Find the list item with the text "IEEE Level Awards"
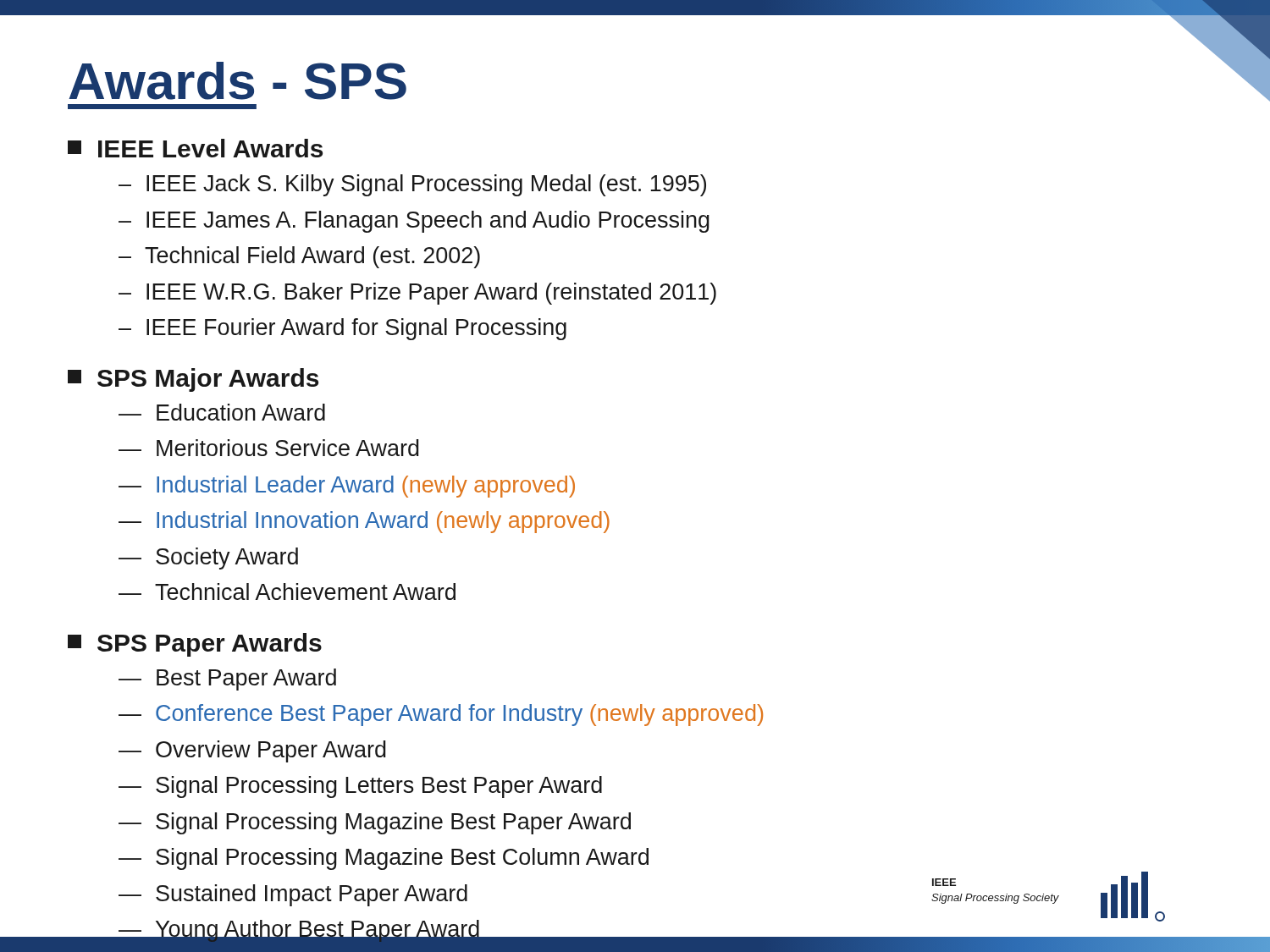This screenshot has width=1270, height=952. tap(196, 149)
